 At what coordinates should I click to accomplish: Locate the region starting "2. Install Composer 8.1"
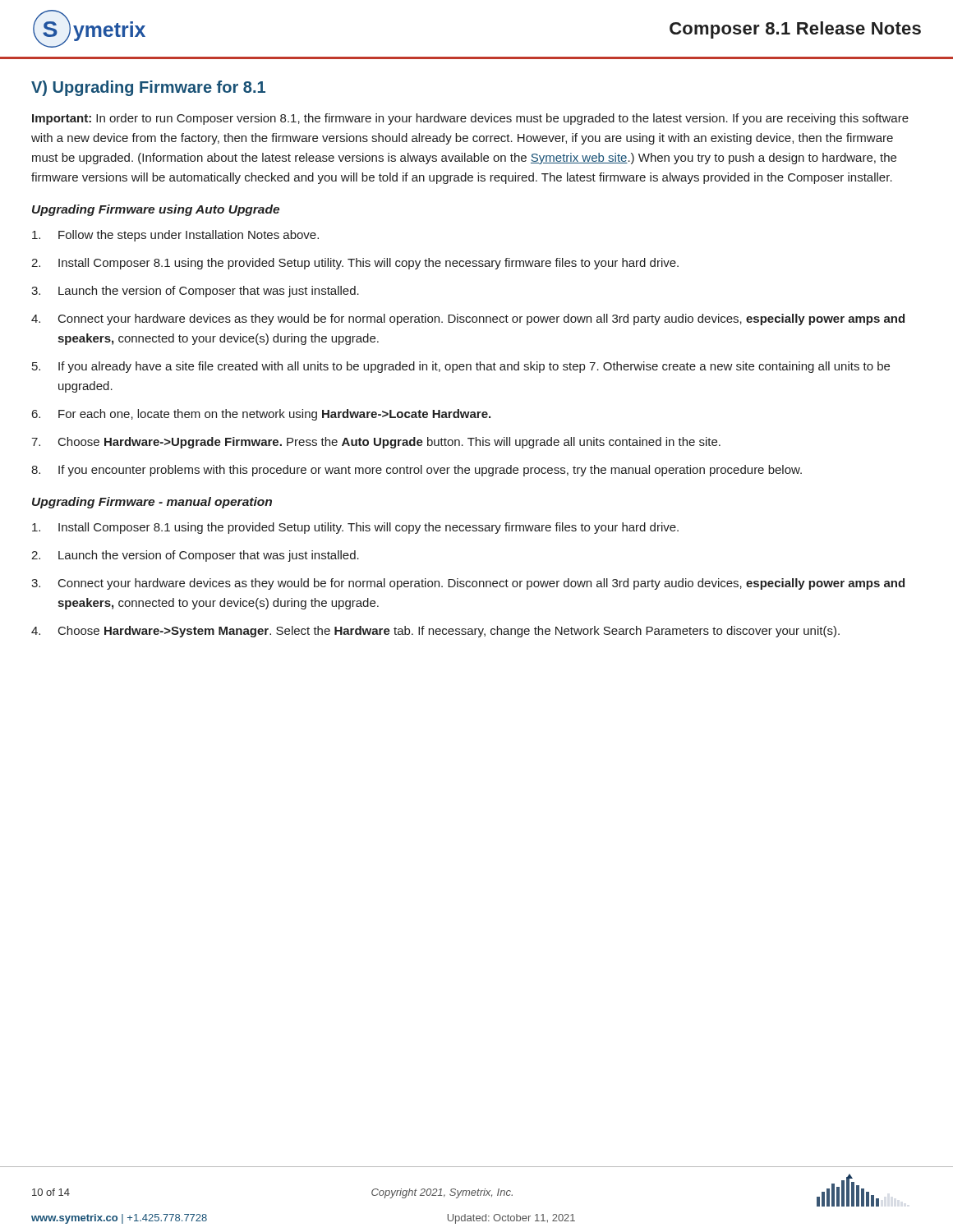[x=476, y=263]
